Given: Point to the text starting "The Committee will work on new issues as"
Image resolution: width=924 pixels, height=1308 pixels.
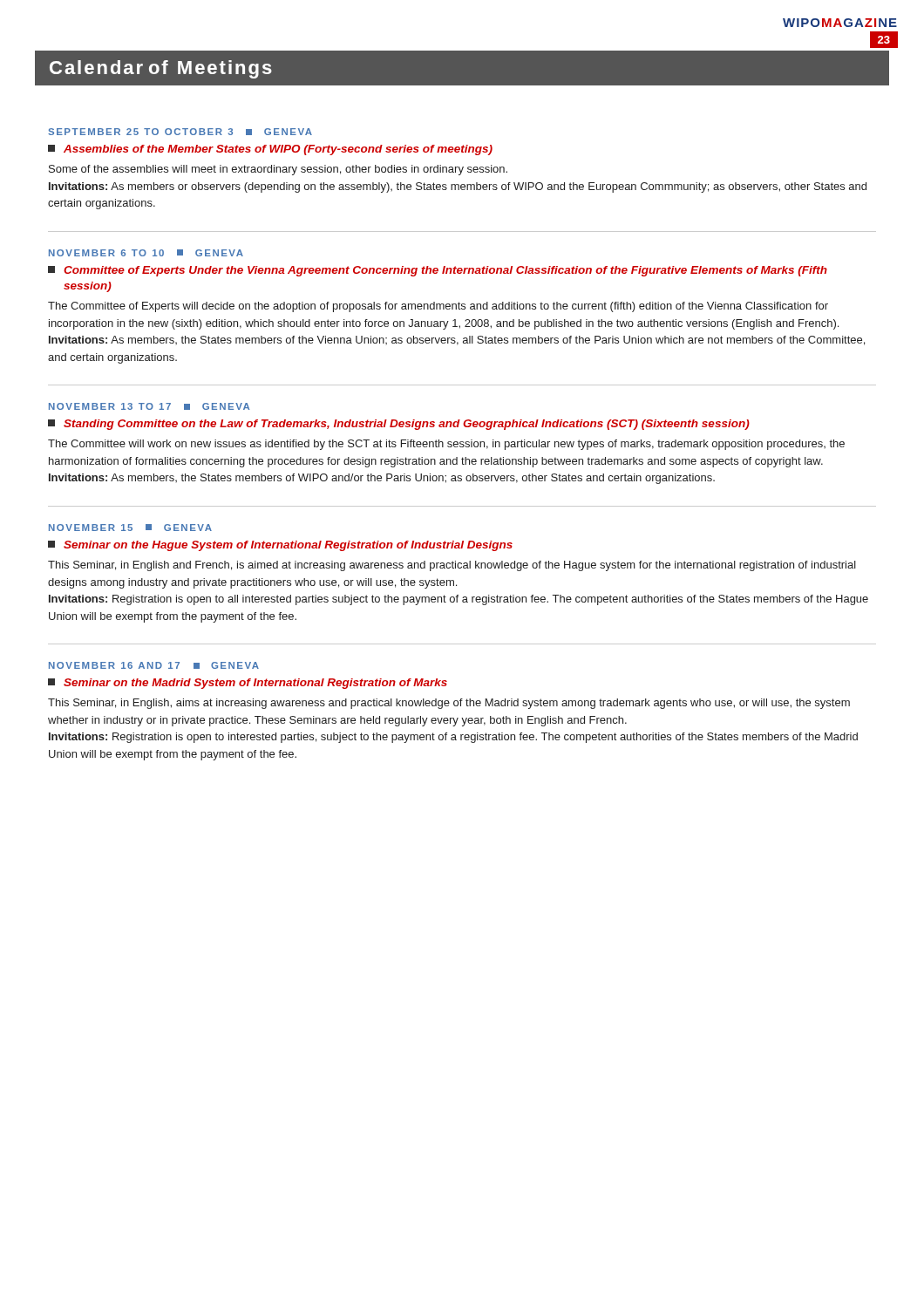Looking at the screenshot, I should 447,461.
